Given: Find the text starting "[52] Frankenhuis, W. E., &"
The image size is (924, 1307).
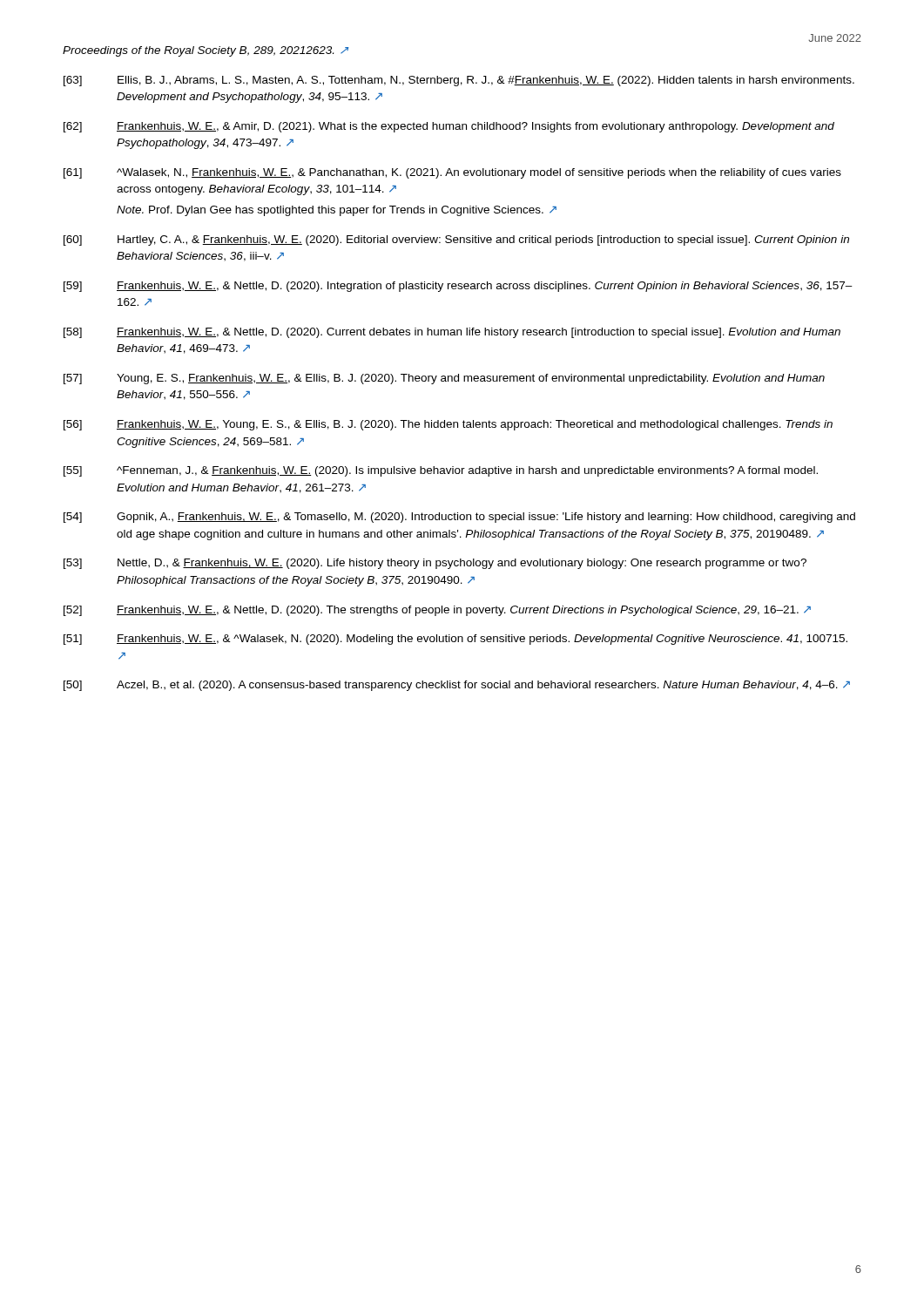Looking at the screenshot, I should tap(462, 609).
